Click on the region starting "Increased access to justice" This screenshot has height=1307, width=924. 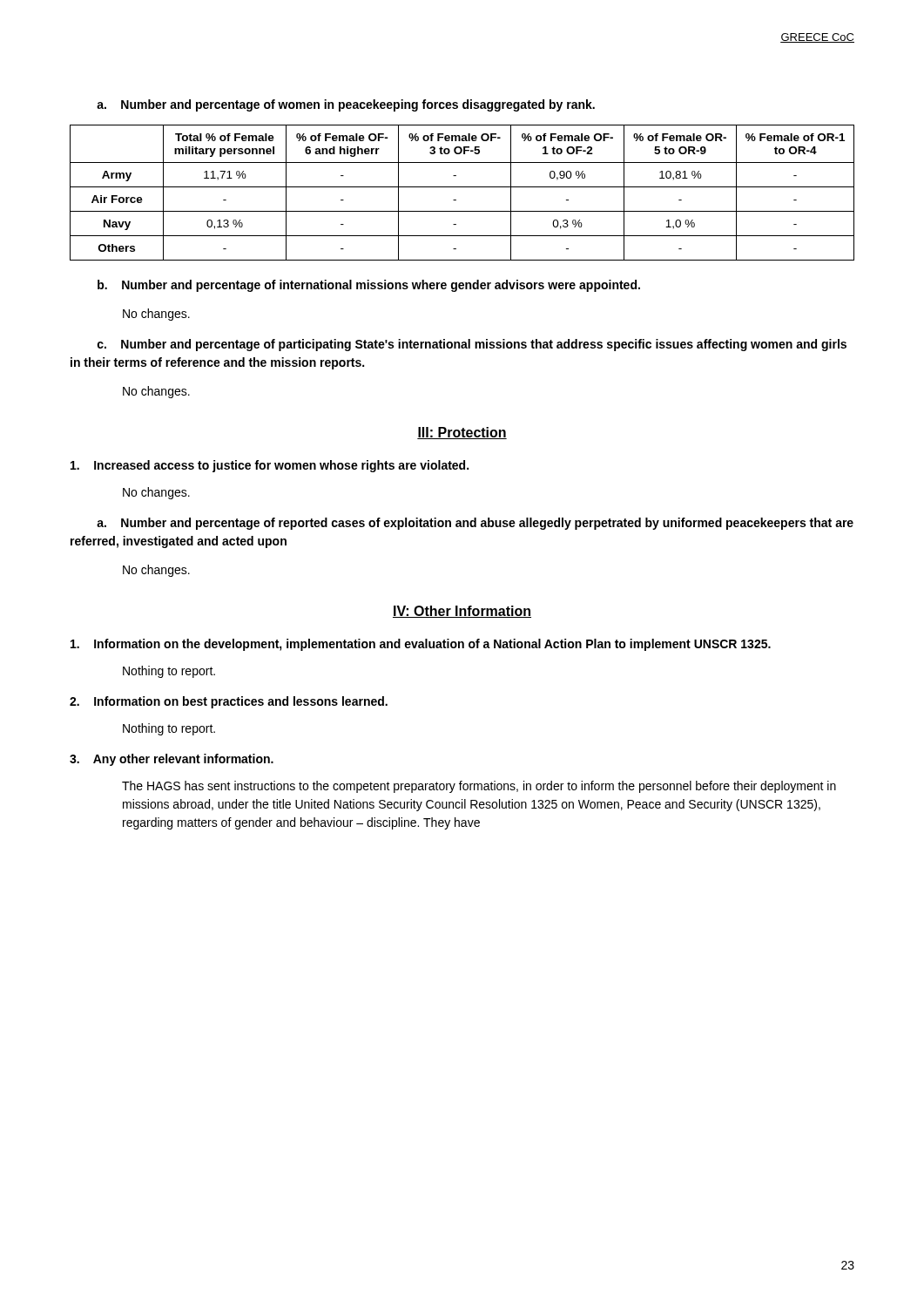270,465
